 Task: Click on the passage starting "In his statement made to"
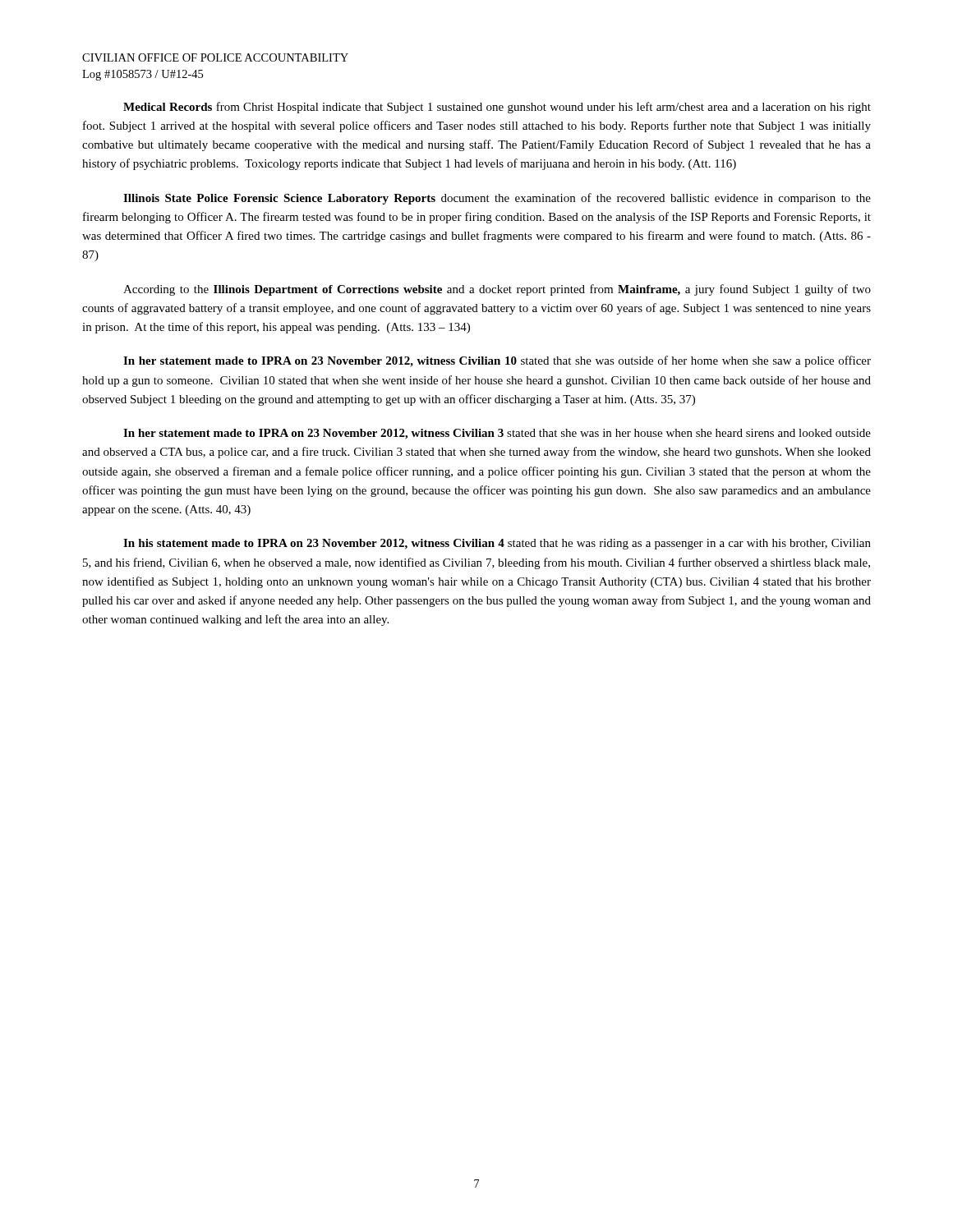point(476,582)
